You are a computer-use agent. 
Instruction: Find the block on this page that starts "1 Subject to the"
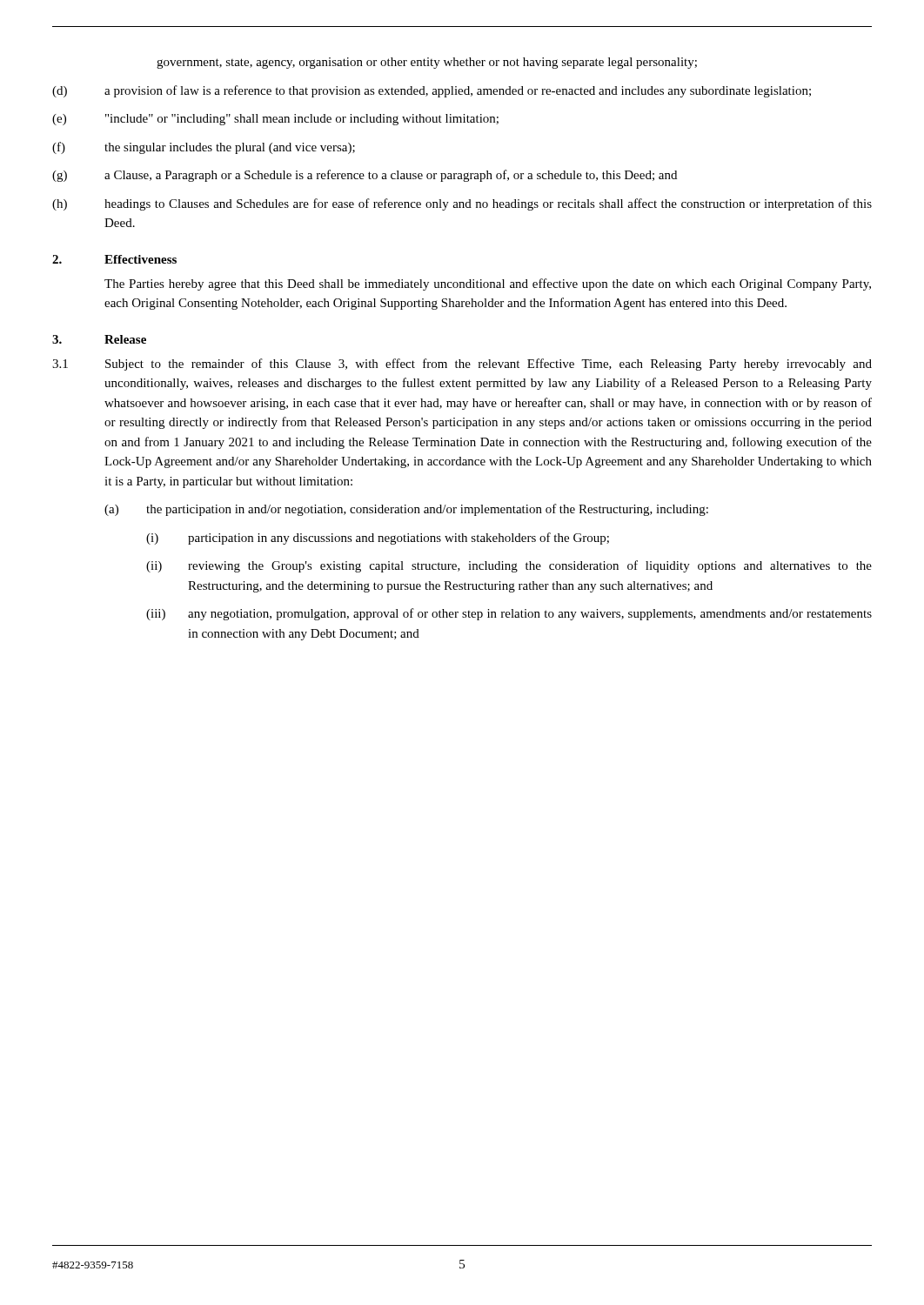[x=462, y=422]
